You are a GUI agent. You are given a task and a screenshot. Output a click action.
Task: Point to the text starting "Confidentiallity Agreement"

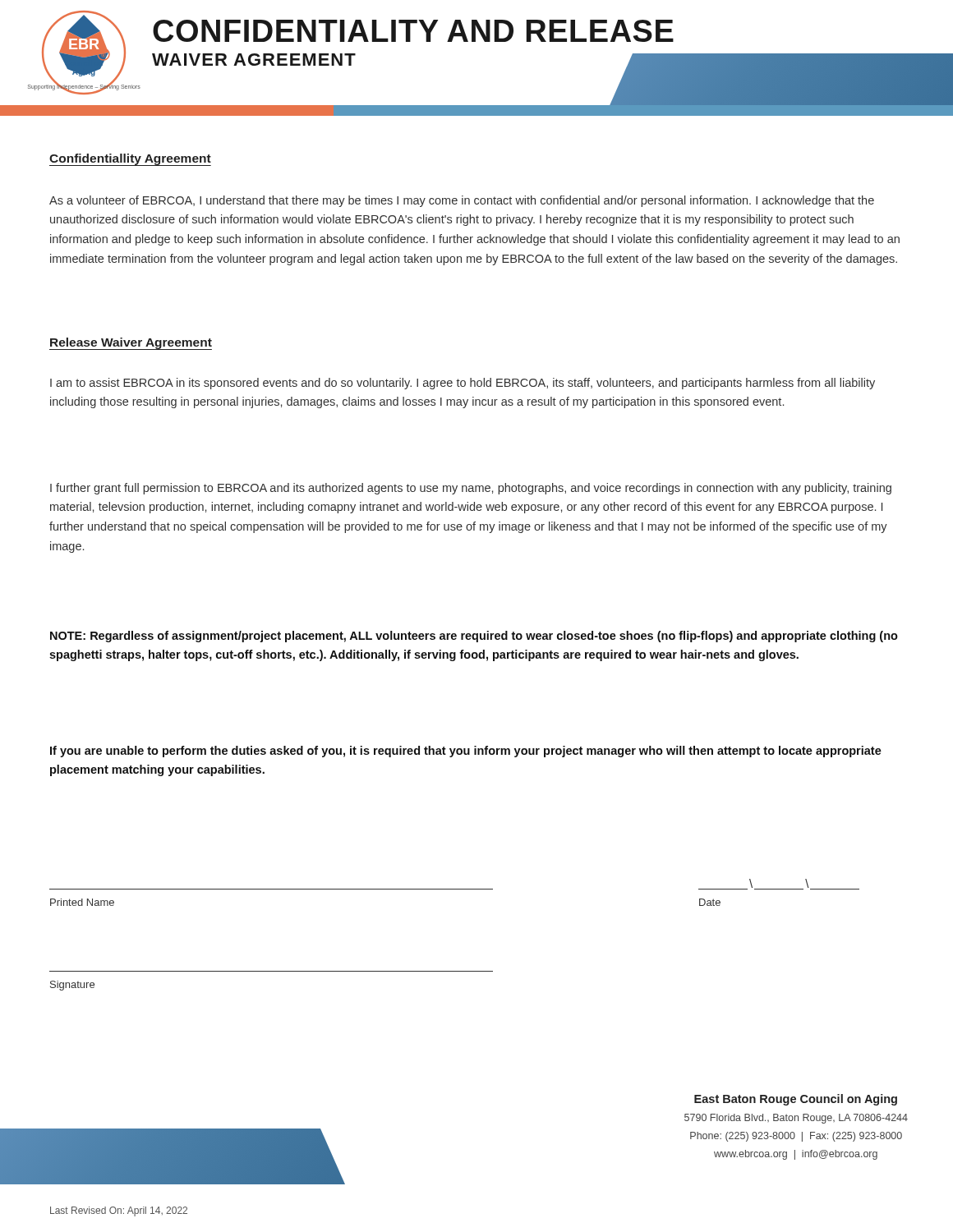click(130, 158)
